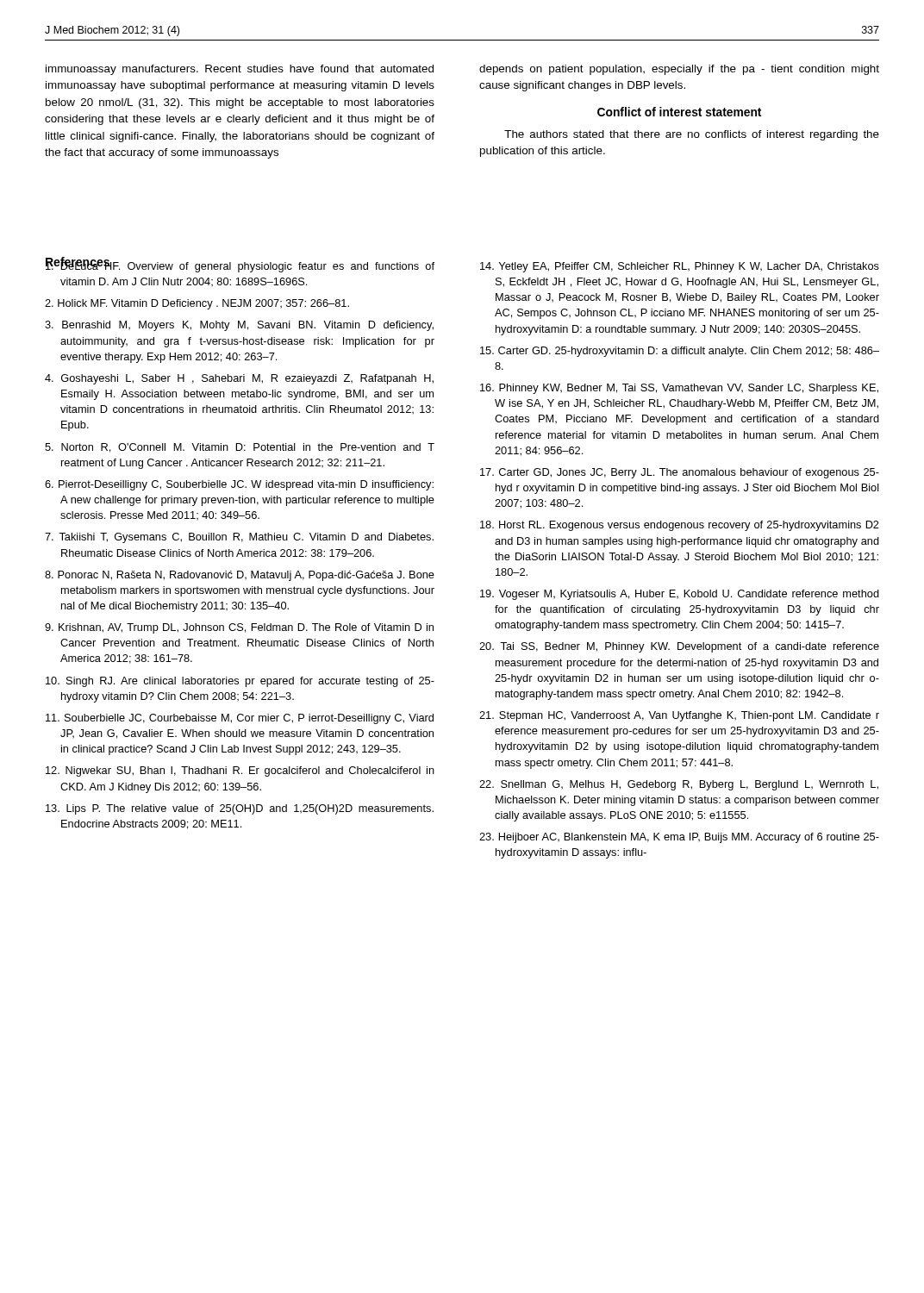Locate the text starting "10. Singh RJ. Are clinical laboratories pr"

240,688
